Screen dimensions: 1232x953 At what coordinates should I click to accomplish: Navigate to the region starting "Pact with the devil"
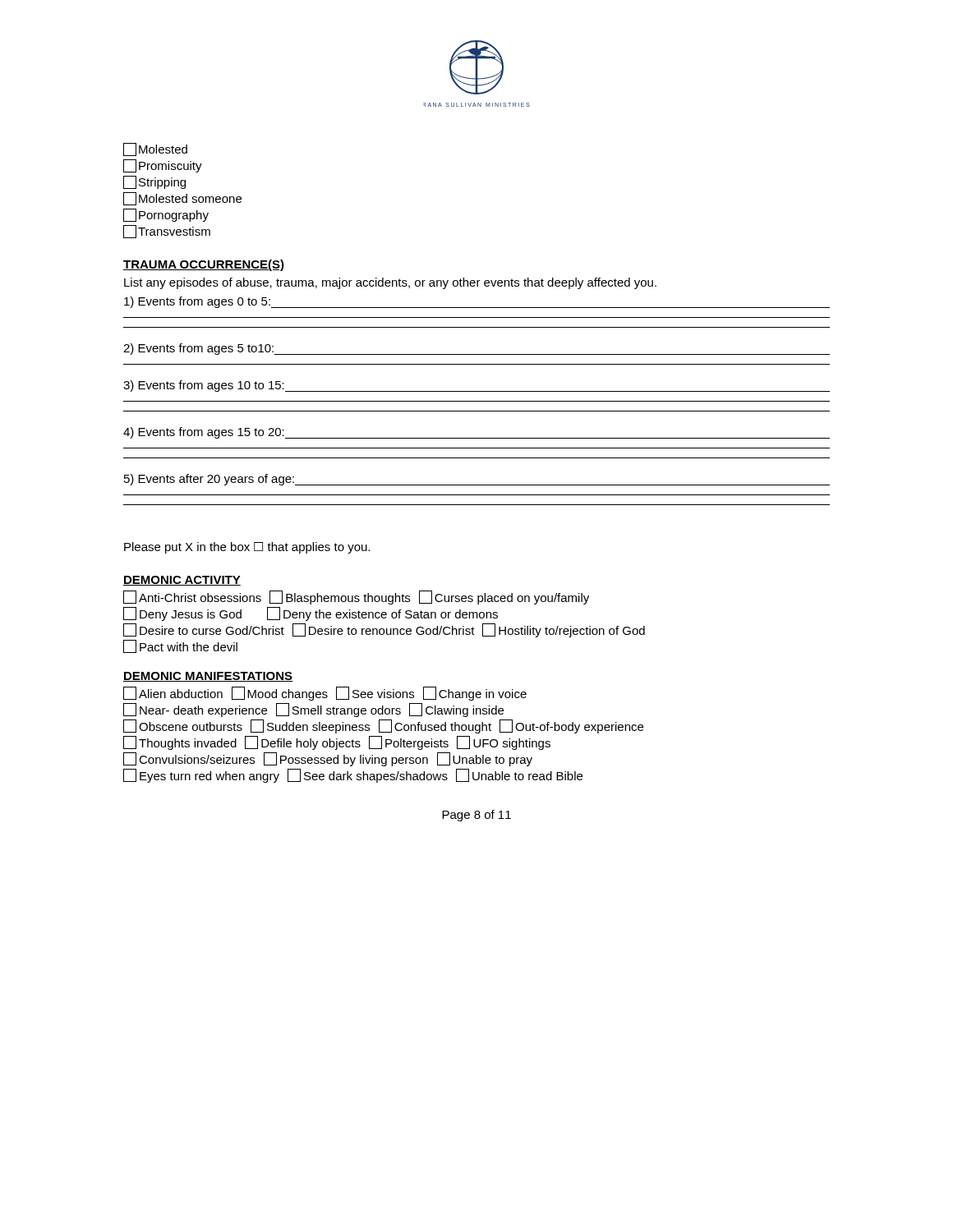pos(181,647)
